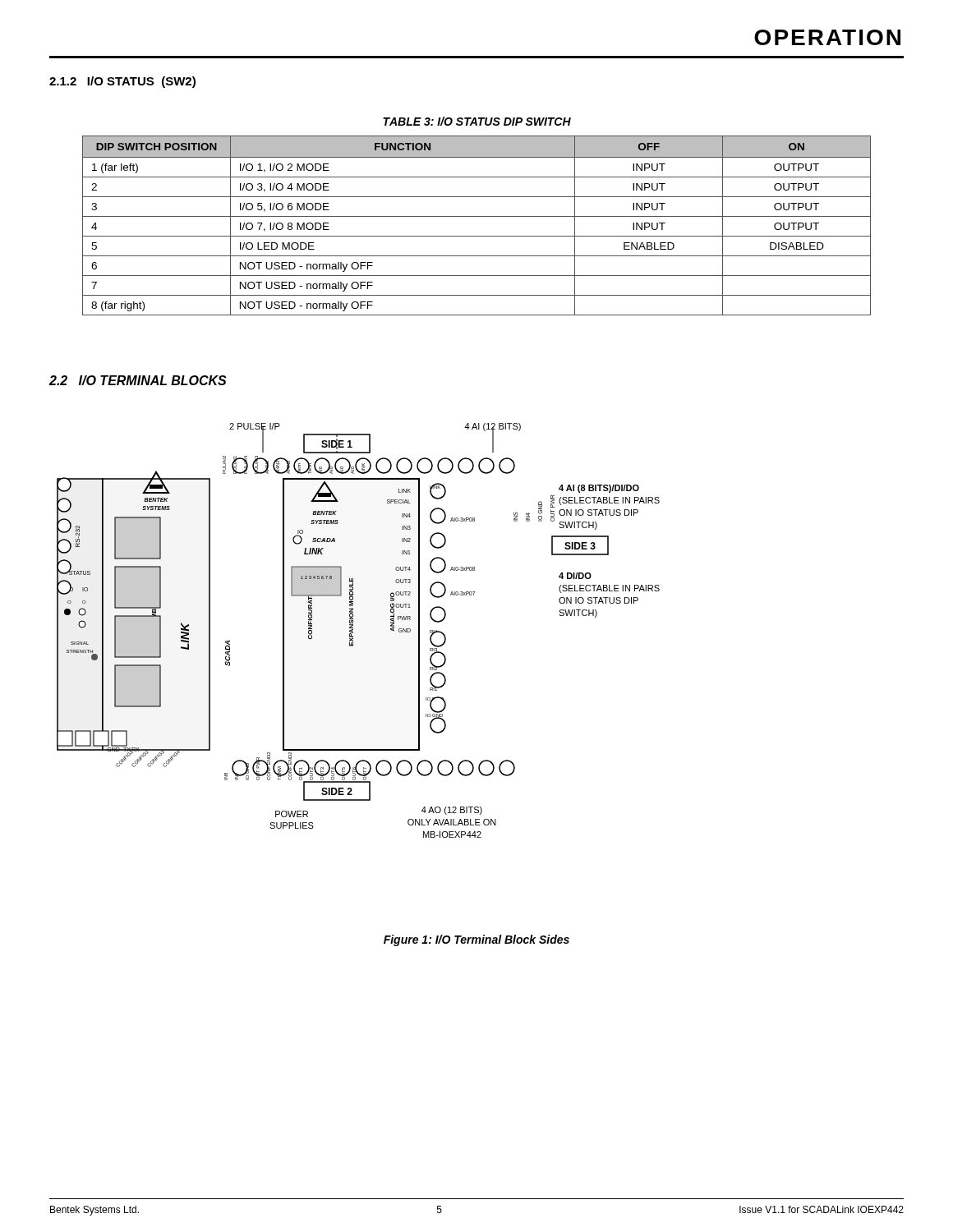Screen dimensions: 1232x953
Task: Locate the table with the text "1 (far left)"
Action: coord(476,225)
